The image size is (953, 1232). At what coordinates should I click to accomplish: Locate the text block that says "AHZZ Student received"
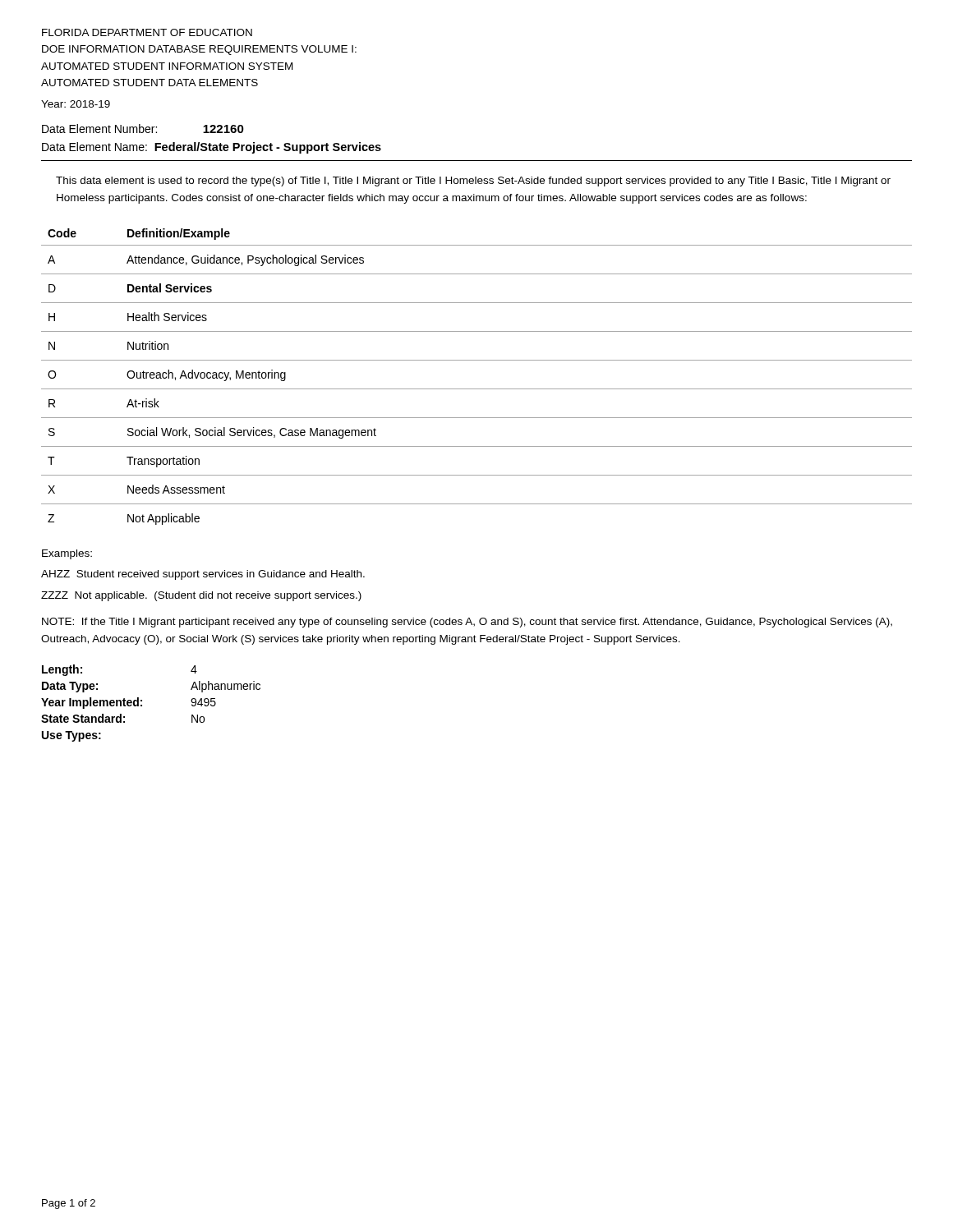pos(203,574)
